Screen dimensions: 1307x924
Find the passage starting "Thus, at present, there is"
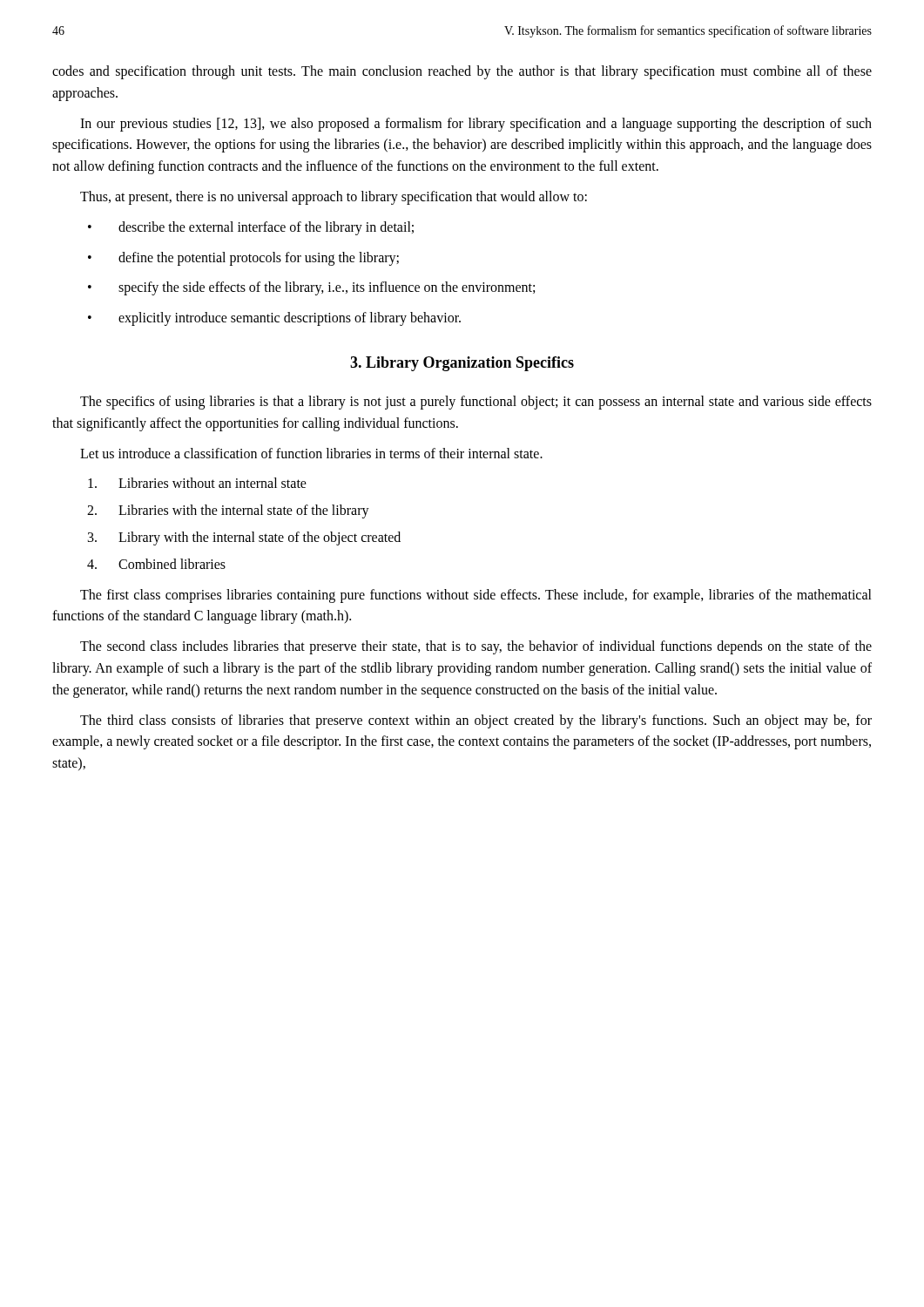point(462,197)
